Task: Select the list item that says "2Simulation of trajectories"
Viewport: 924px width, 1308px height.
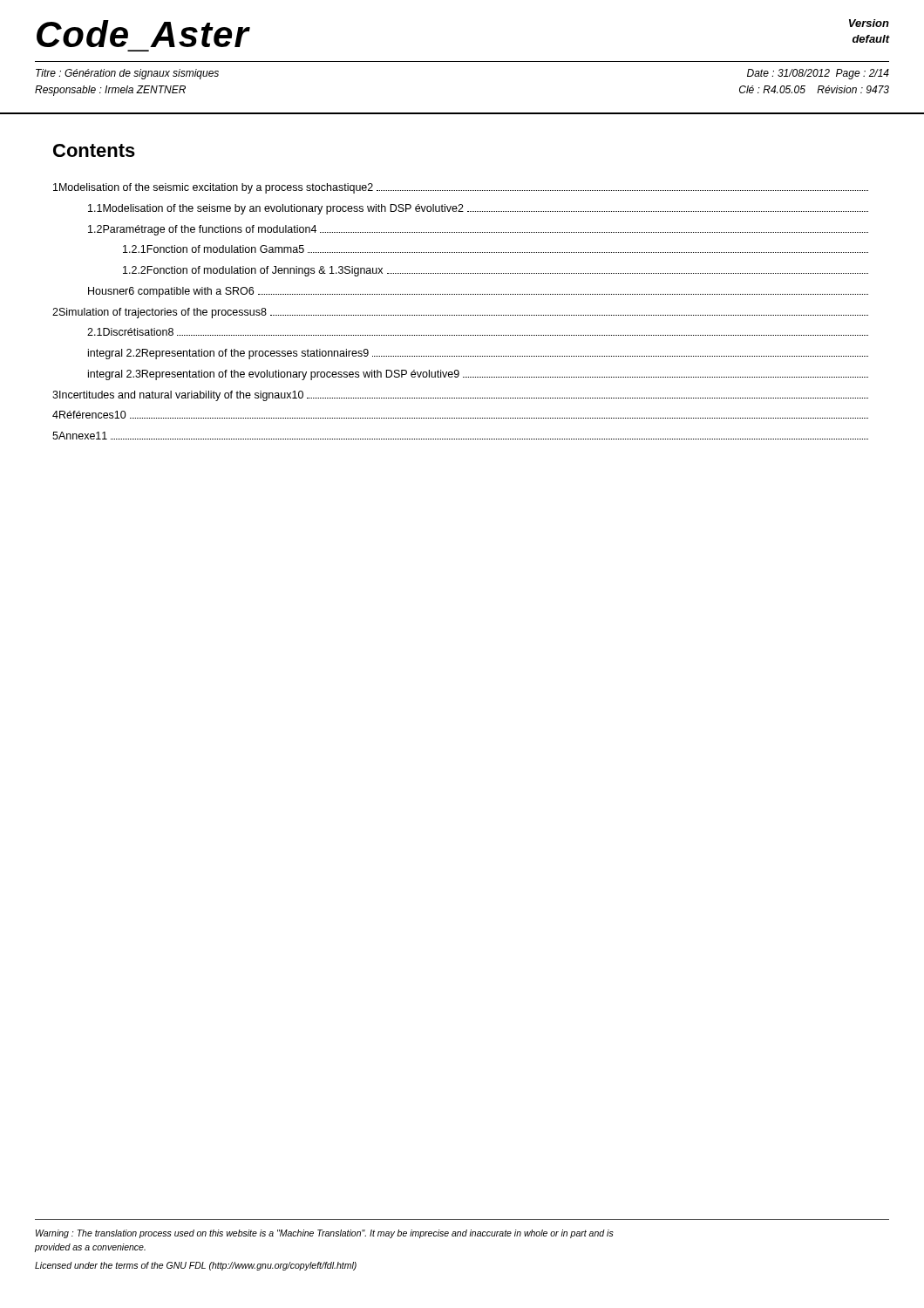Action: point(460,312)
